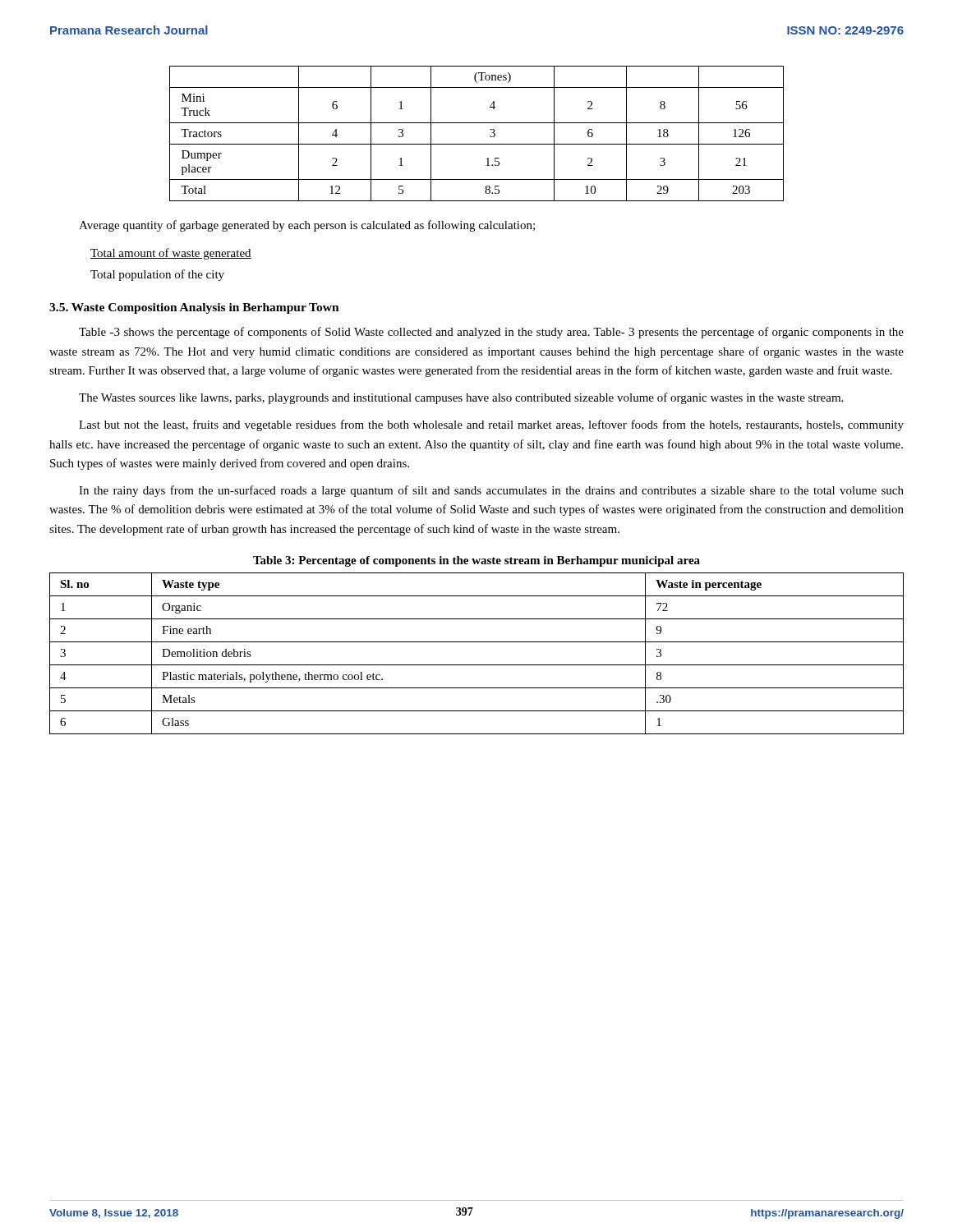The width and height of the screenshot is (953, 1232).
Task: Select the table that reads "Mini Truck"
Action: point(476,133)
